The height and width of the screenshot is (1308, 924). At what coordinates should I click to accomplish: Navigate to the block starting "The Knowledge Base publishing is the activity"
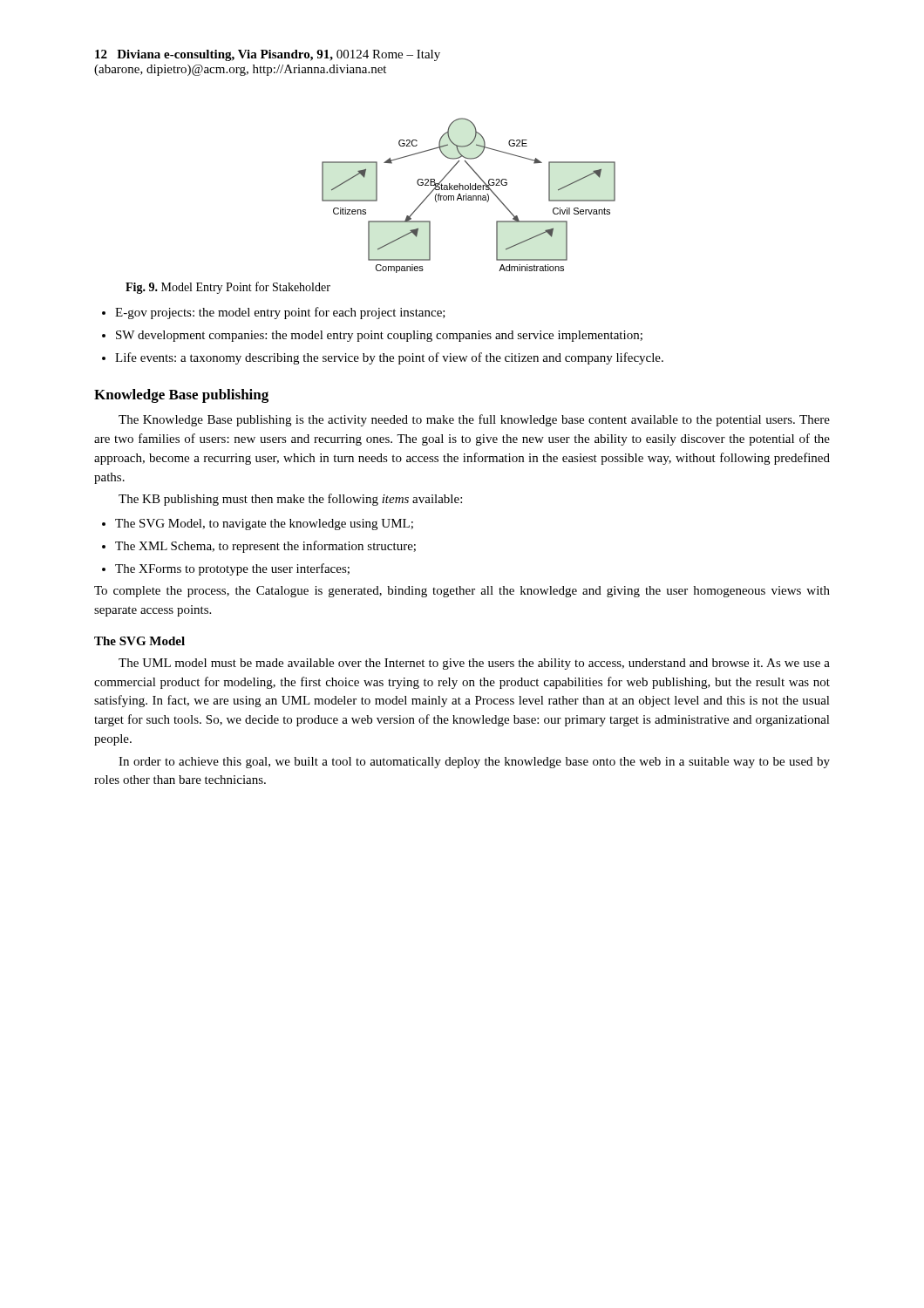tap(462, 448)
